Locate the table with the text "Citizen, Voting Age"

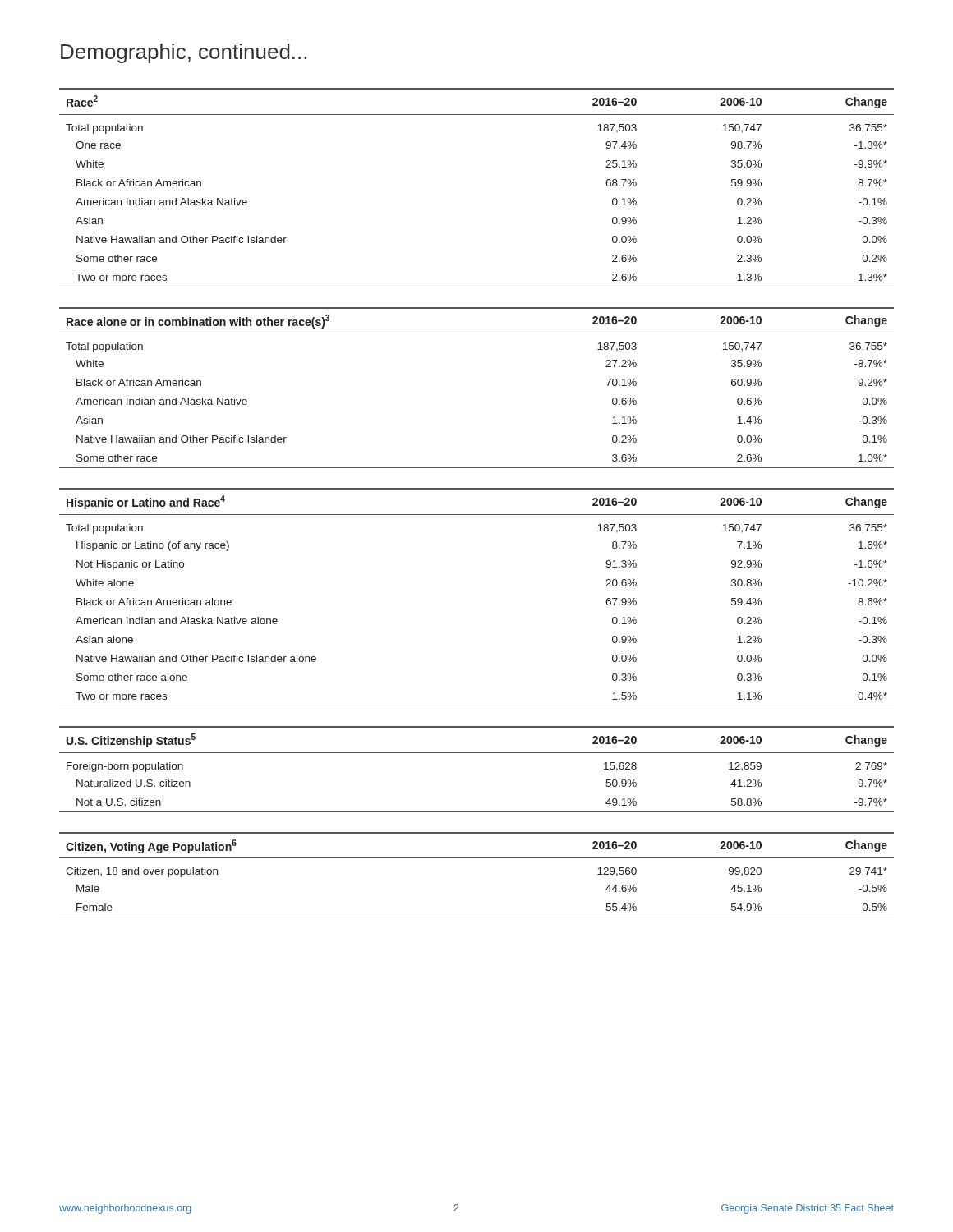click(476, 875)
